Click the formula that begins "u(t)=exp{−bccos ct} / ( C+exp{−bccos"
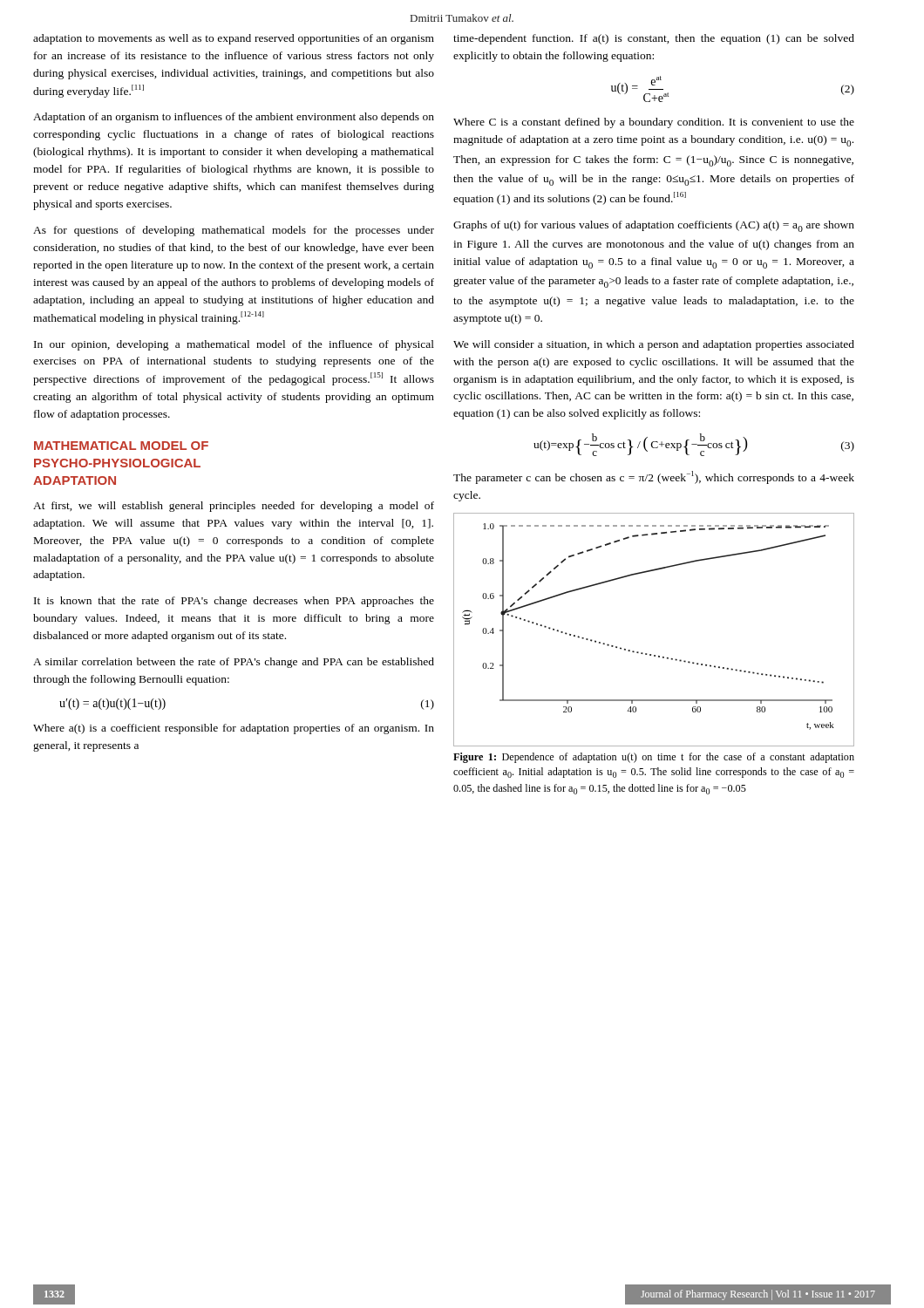This screenshot has height=1308, width=924. click(654, 446)
